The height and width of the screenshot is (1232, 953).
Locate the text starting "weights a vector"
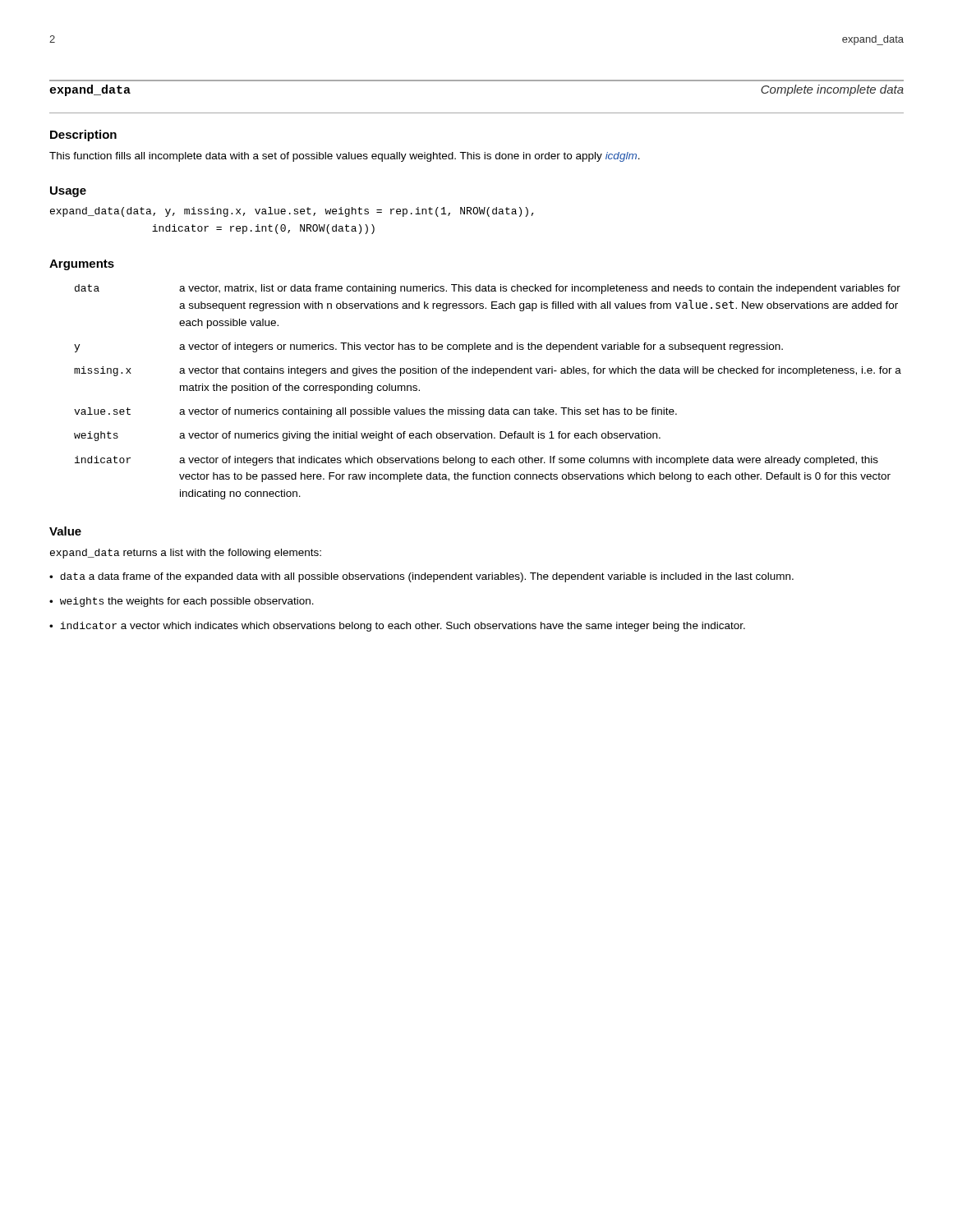point(476,436)
